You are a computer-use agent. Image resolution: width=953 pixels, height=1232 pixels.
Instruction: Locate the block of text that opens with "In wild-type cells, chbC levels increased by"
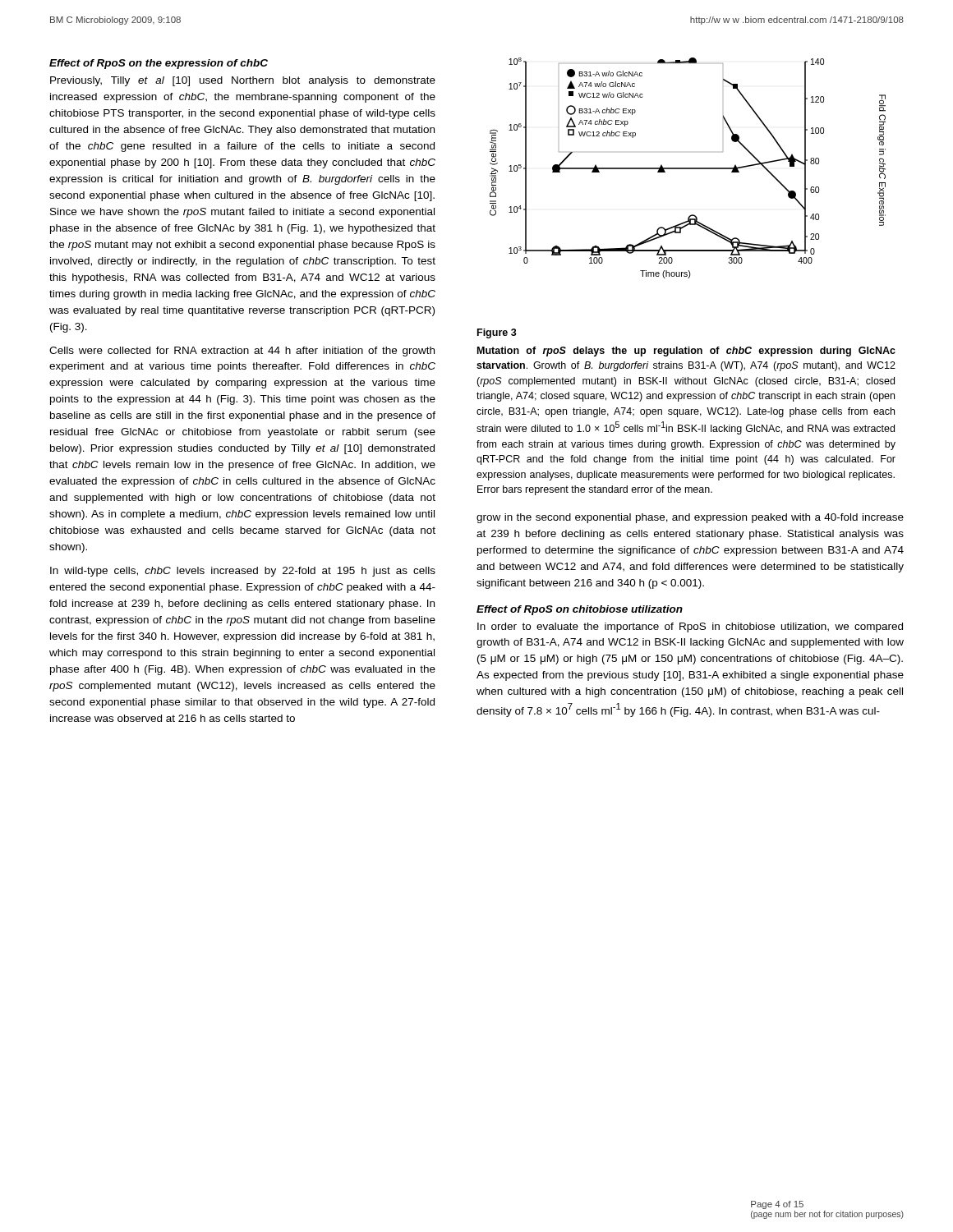point(242,645)
